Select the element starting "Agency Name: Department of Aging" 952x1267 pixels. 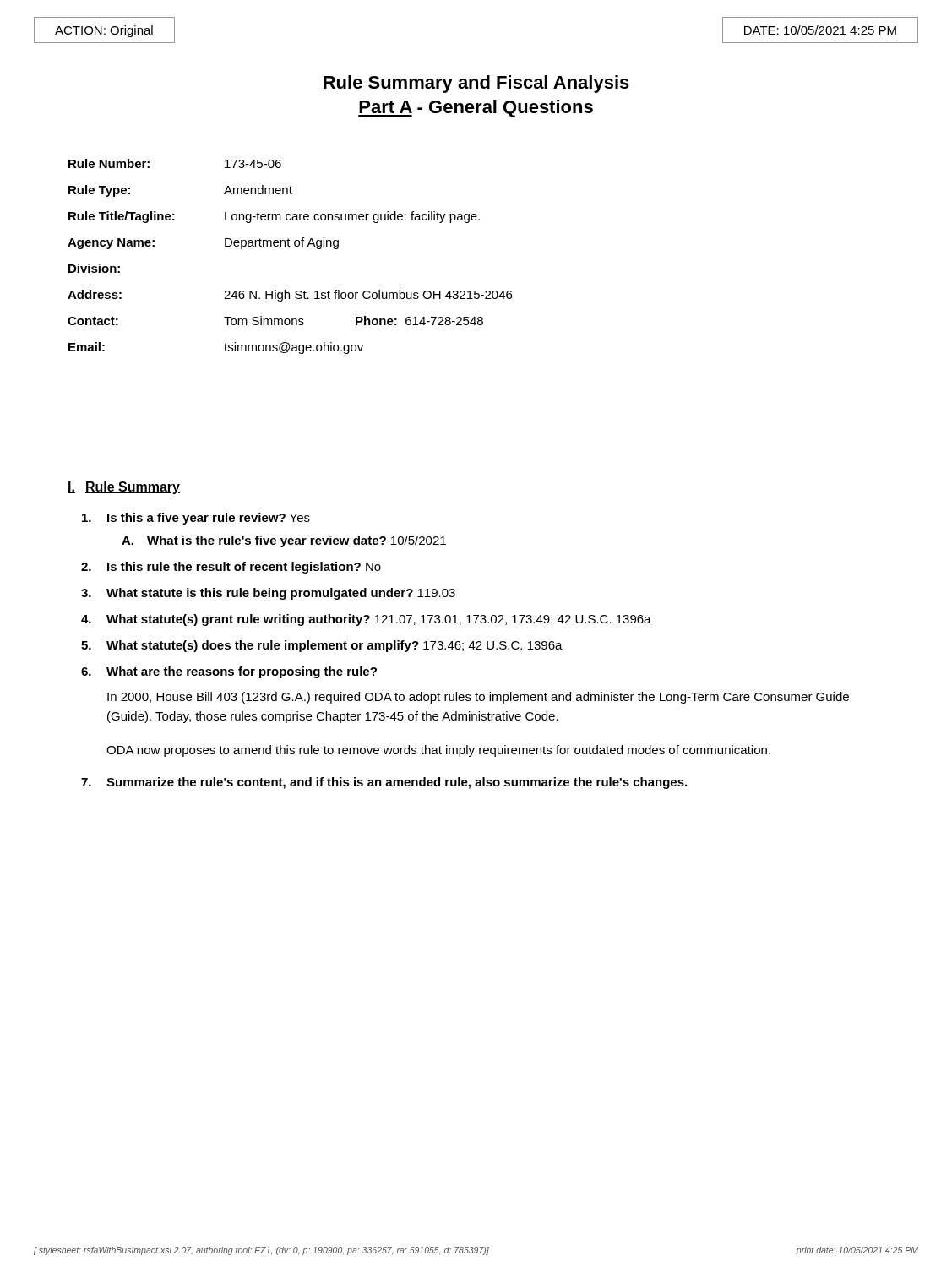[106, 242]
